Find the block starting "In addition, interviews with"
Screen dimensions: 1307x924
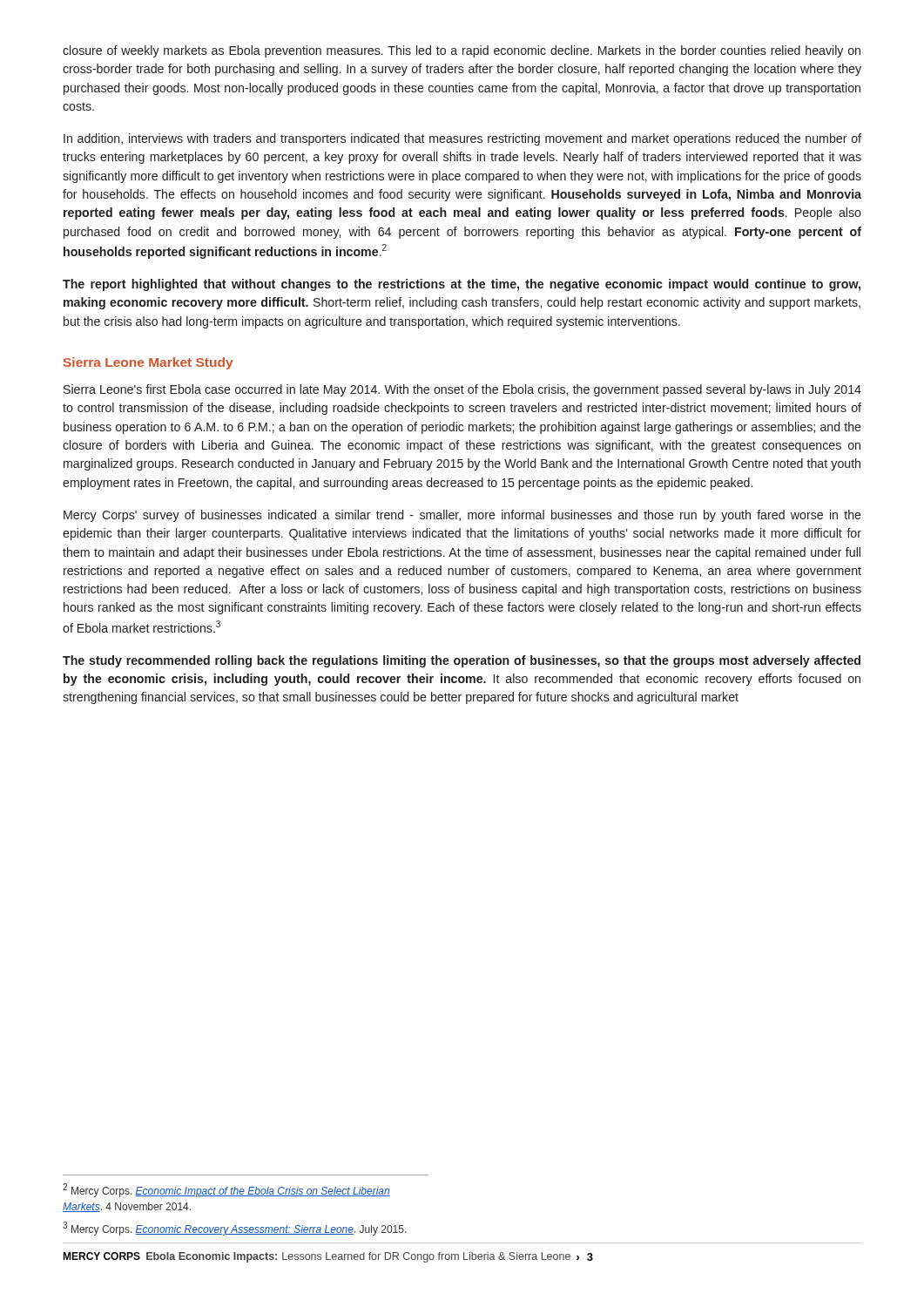(x=462, y=195)
